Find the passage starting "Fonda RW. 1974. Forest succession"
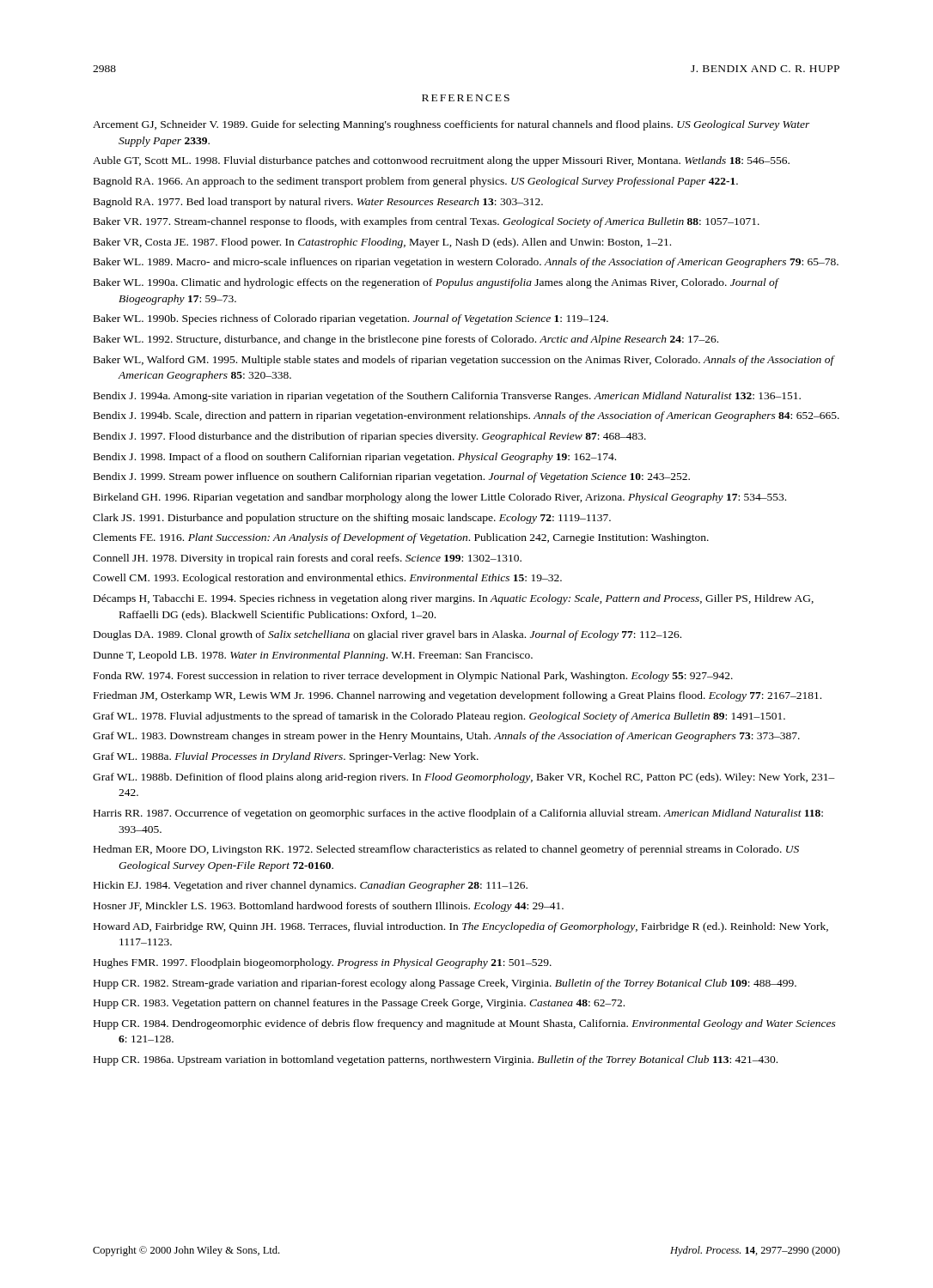Image resolution: width=933 pixels, height=1288 pixels. [413, 675]
